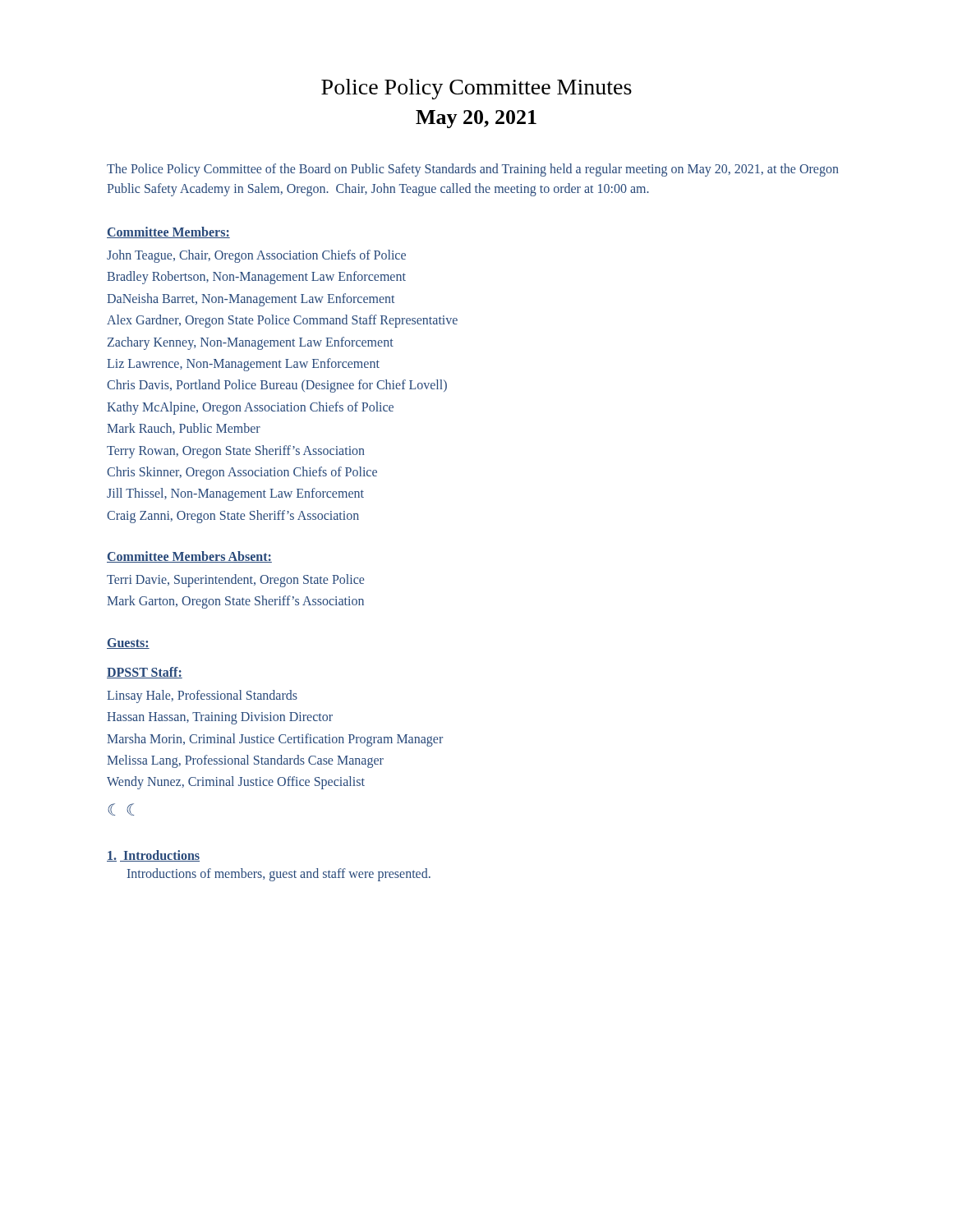Find the element starting "Chris Davis, Portland Police Bureau (Designee for"
Image resolution: width=953 pixels, height=1232 pixels.
click(x=277, y=385)
